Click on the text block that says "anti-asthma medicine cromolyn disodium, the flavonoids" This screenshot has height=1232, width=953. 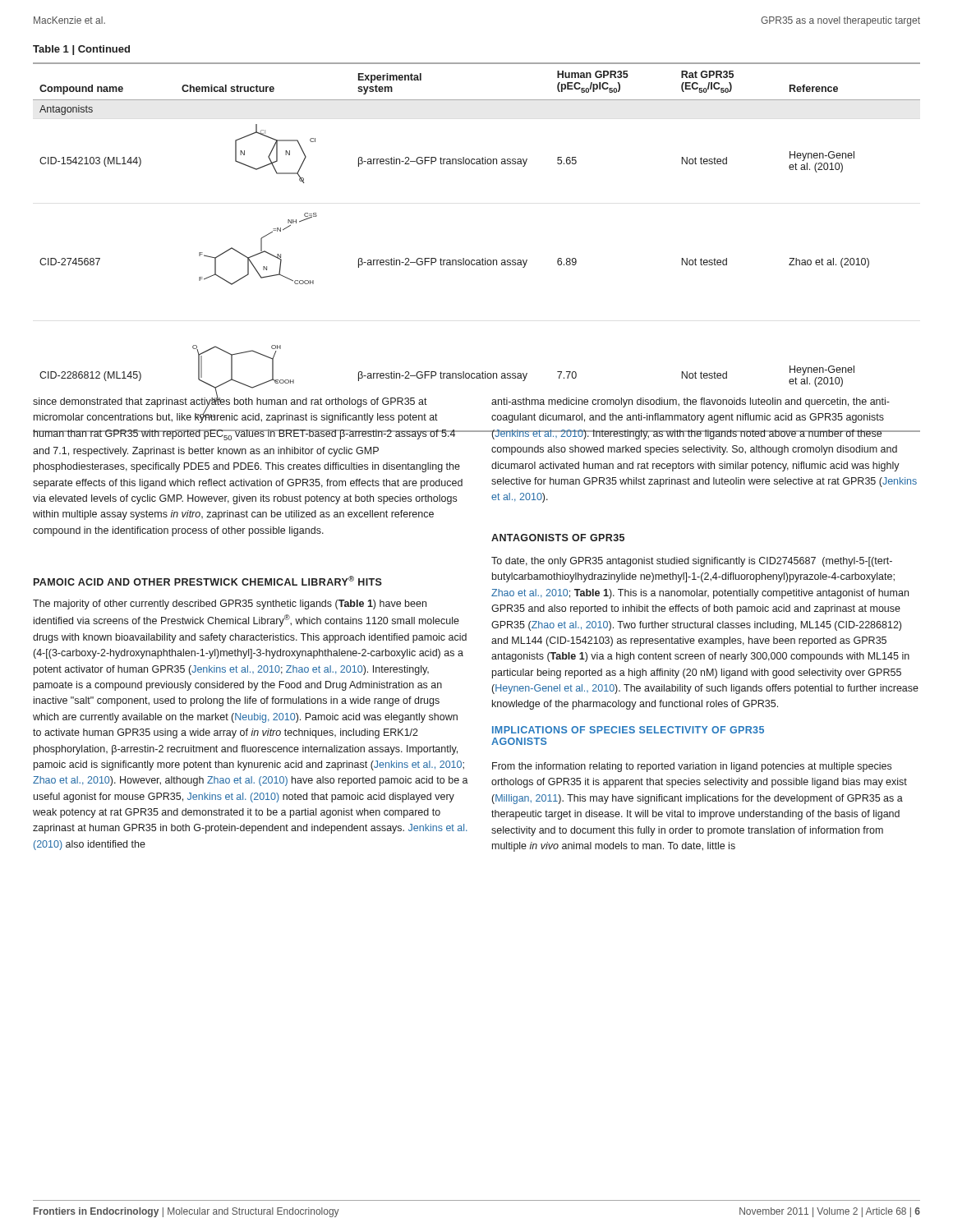tap(704, 449)
